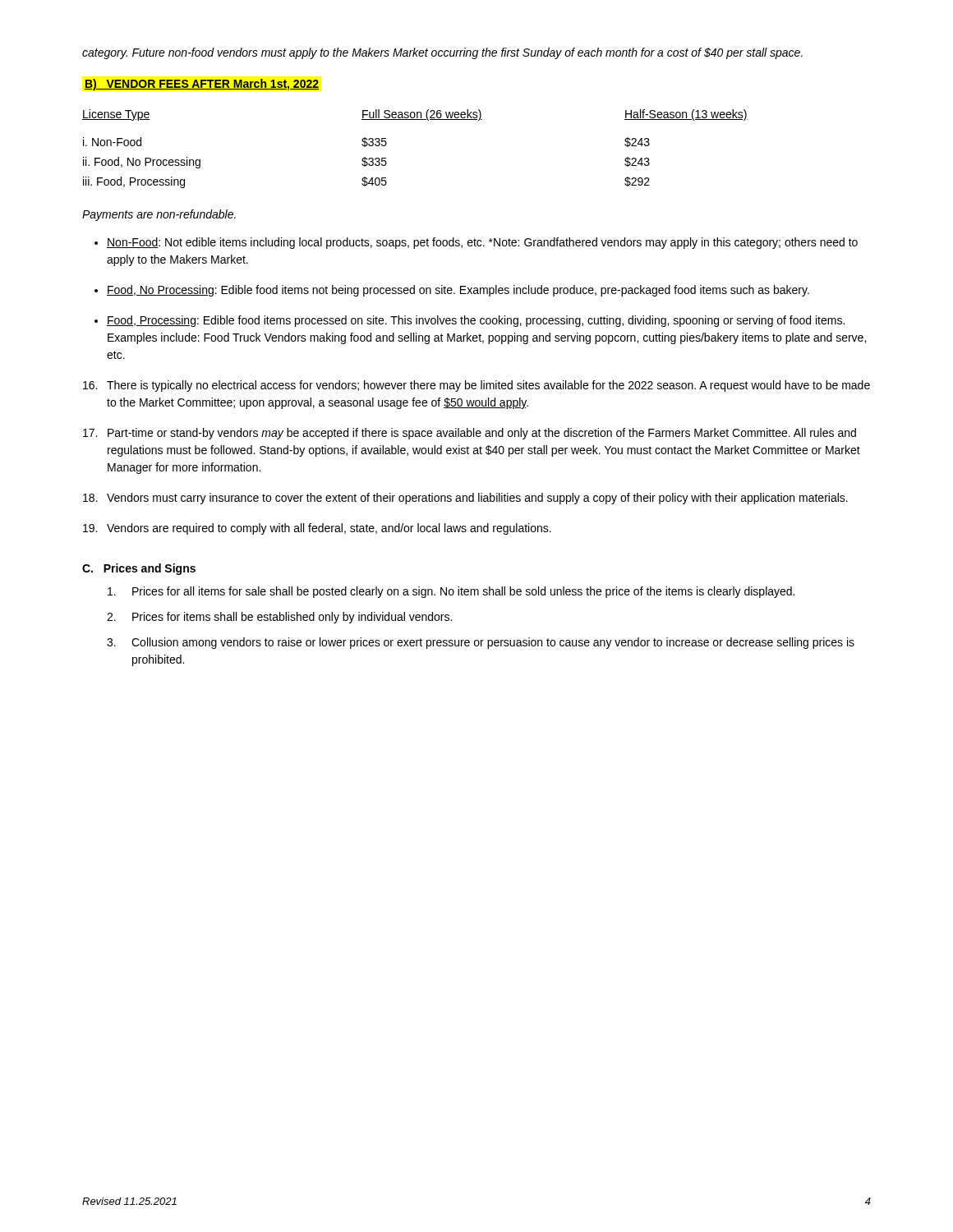Select the table that reads "ii. Food, No"
953x1232 pixels.
[x=476, y=148]
